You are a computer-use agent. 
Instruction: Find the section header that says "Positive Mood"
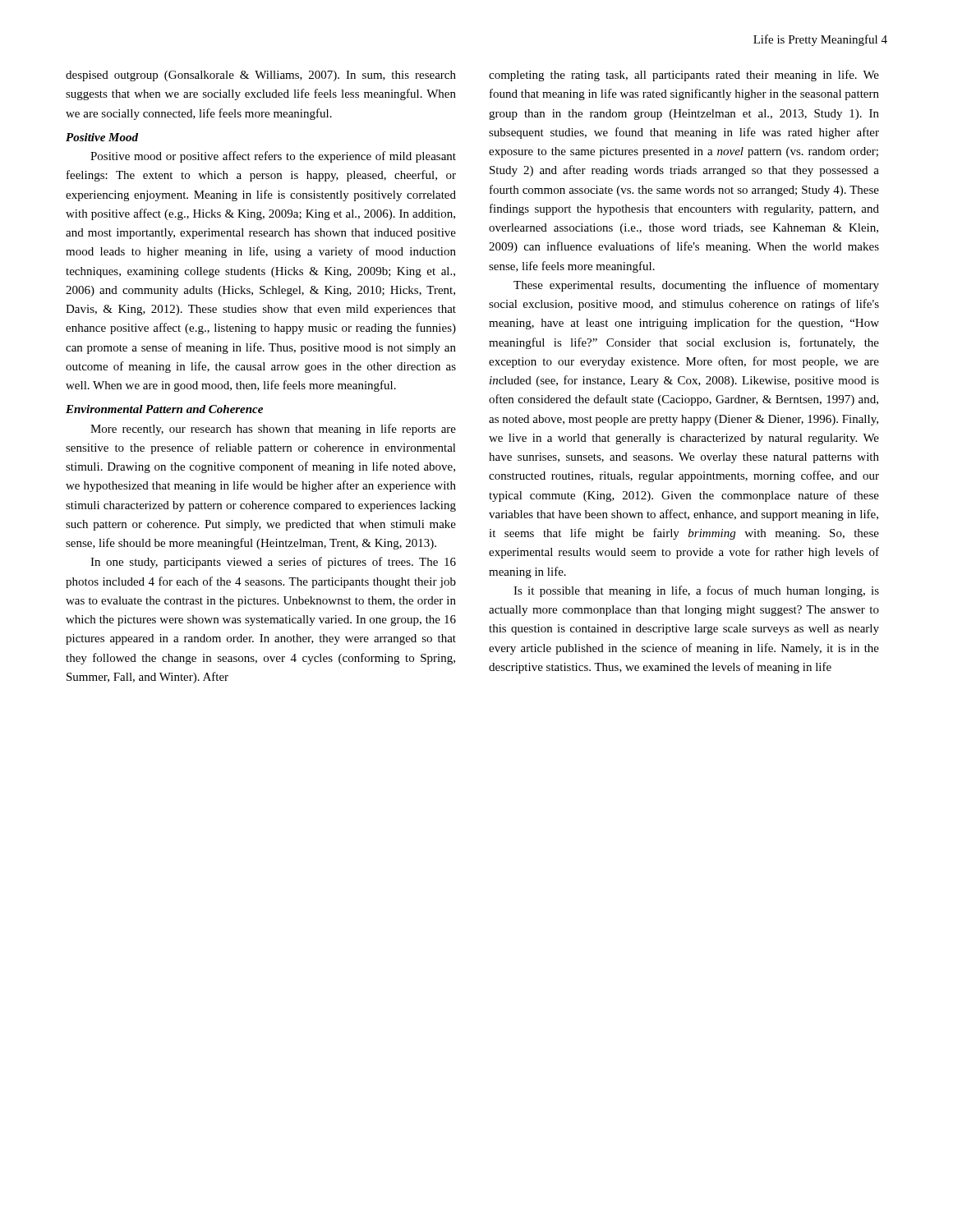pyautogui.click(x=102, y=137)
